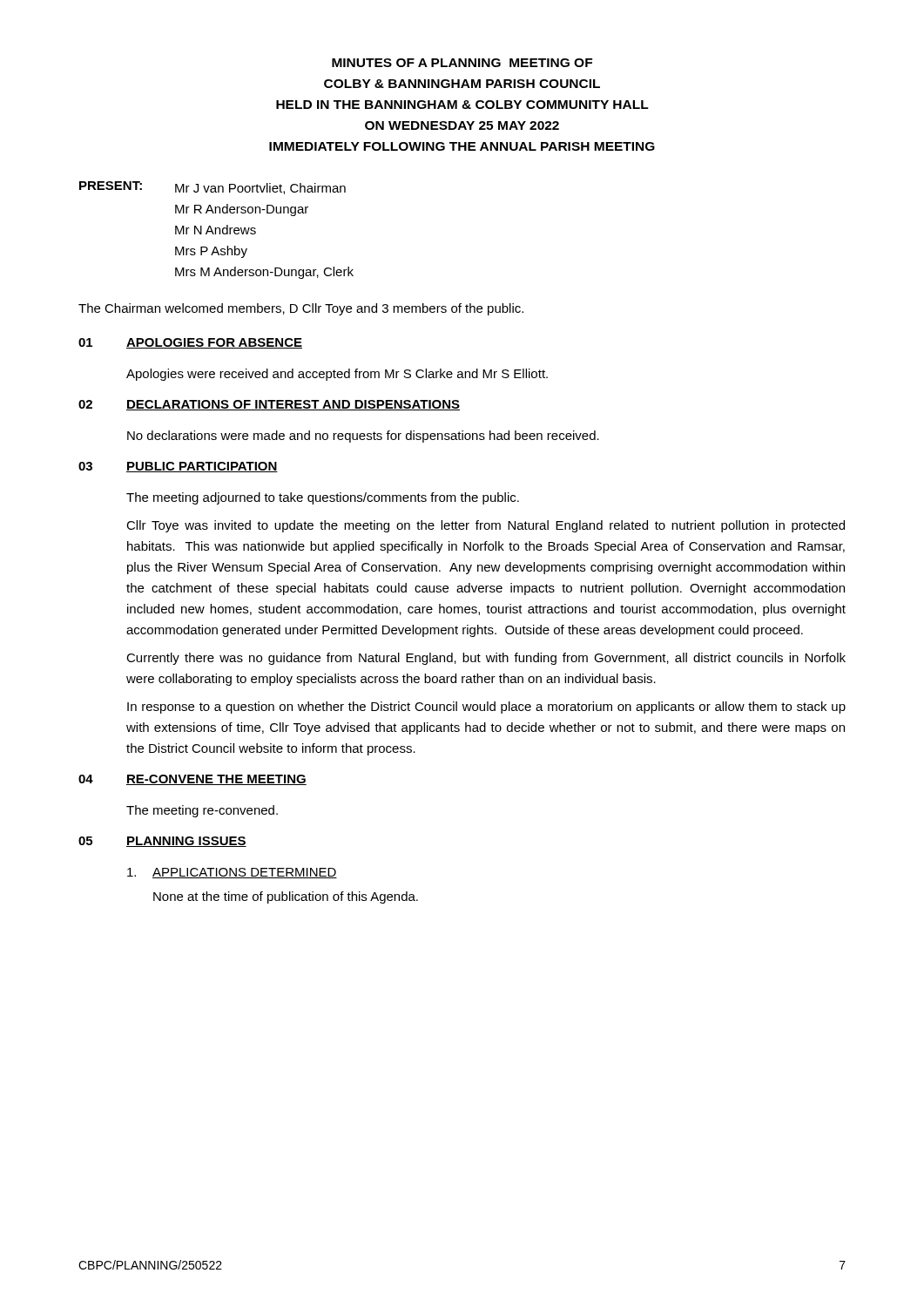This screenshot has height=1307, width=924.
Task: Point to "01 APOLOGIES FOR ABSENCE"
Action: 190,343
